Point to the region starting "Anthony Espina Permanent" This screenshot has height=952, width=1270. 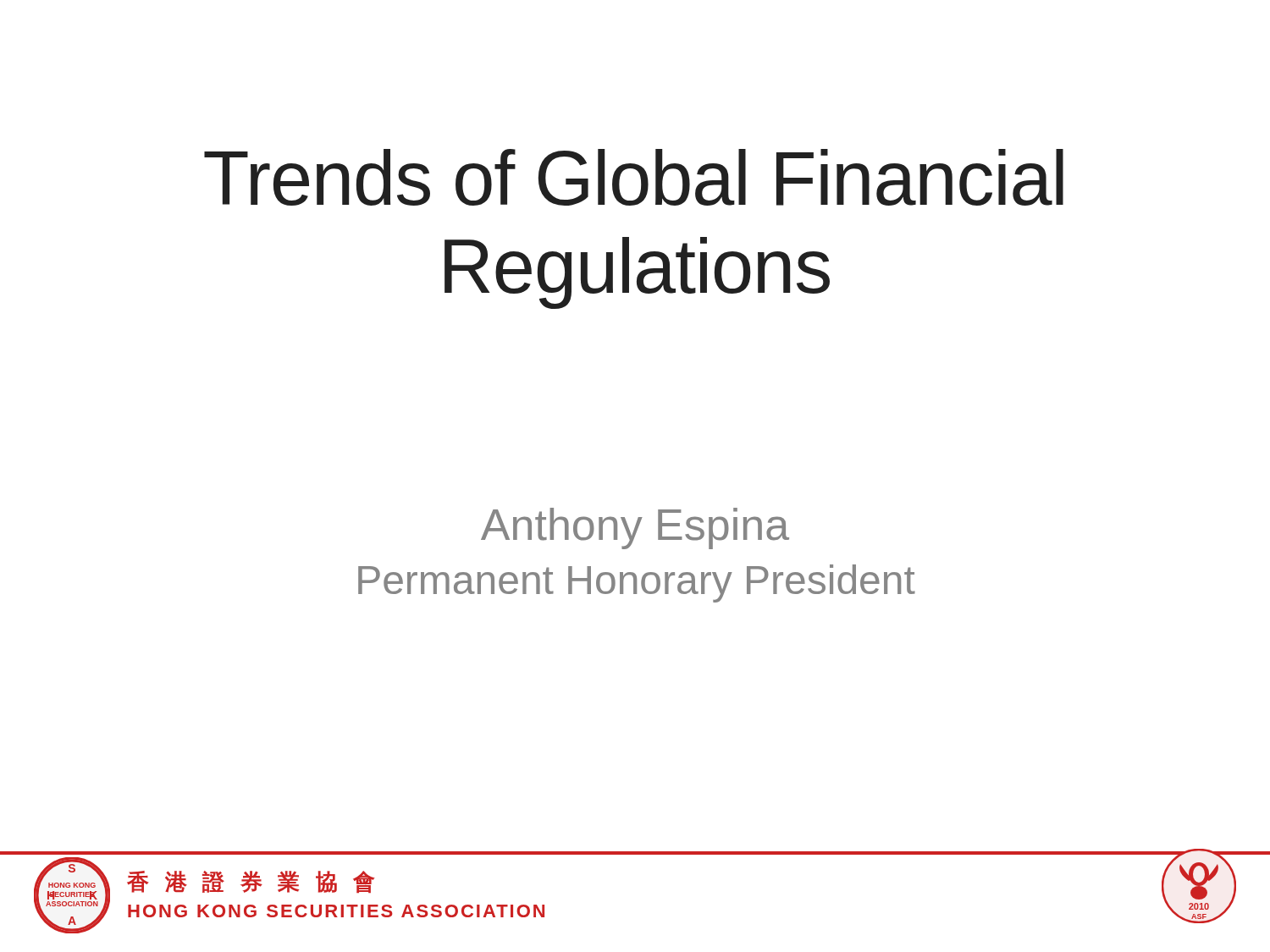point(635,551)
